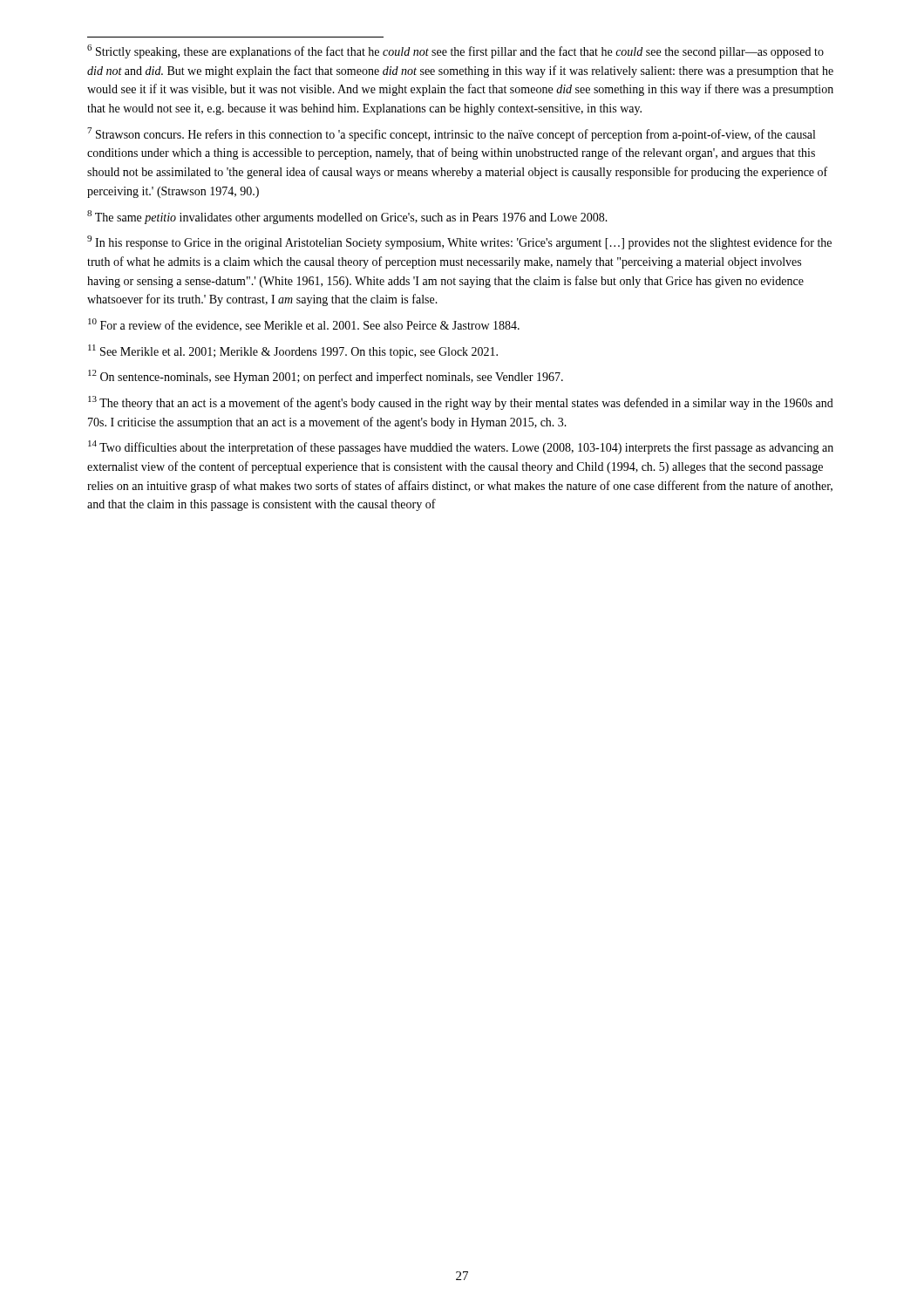This screenshot has width=924, height=1308.
Task: Navigate to the region starting "14 Two difficulties about the interpretation of"
Action: coord(460,475)
